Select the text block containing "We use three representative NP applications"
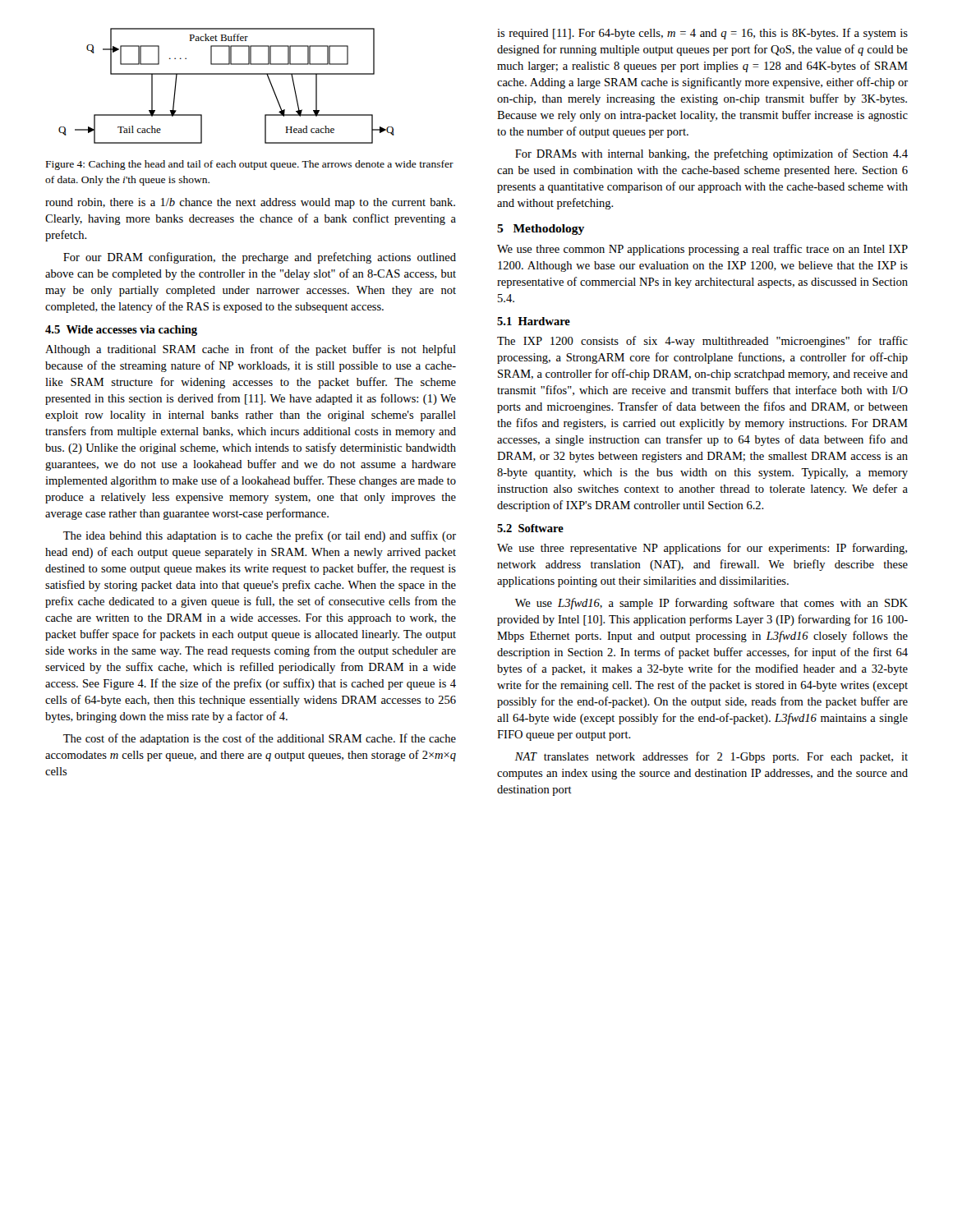The height and width of the screenshot is (1232, 953). (702, 565)
